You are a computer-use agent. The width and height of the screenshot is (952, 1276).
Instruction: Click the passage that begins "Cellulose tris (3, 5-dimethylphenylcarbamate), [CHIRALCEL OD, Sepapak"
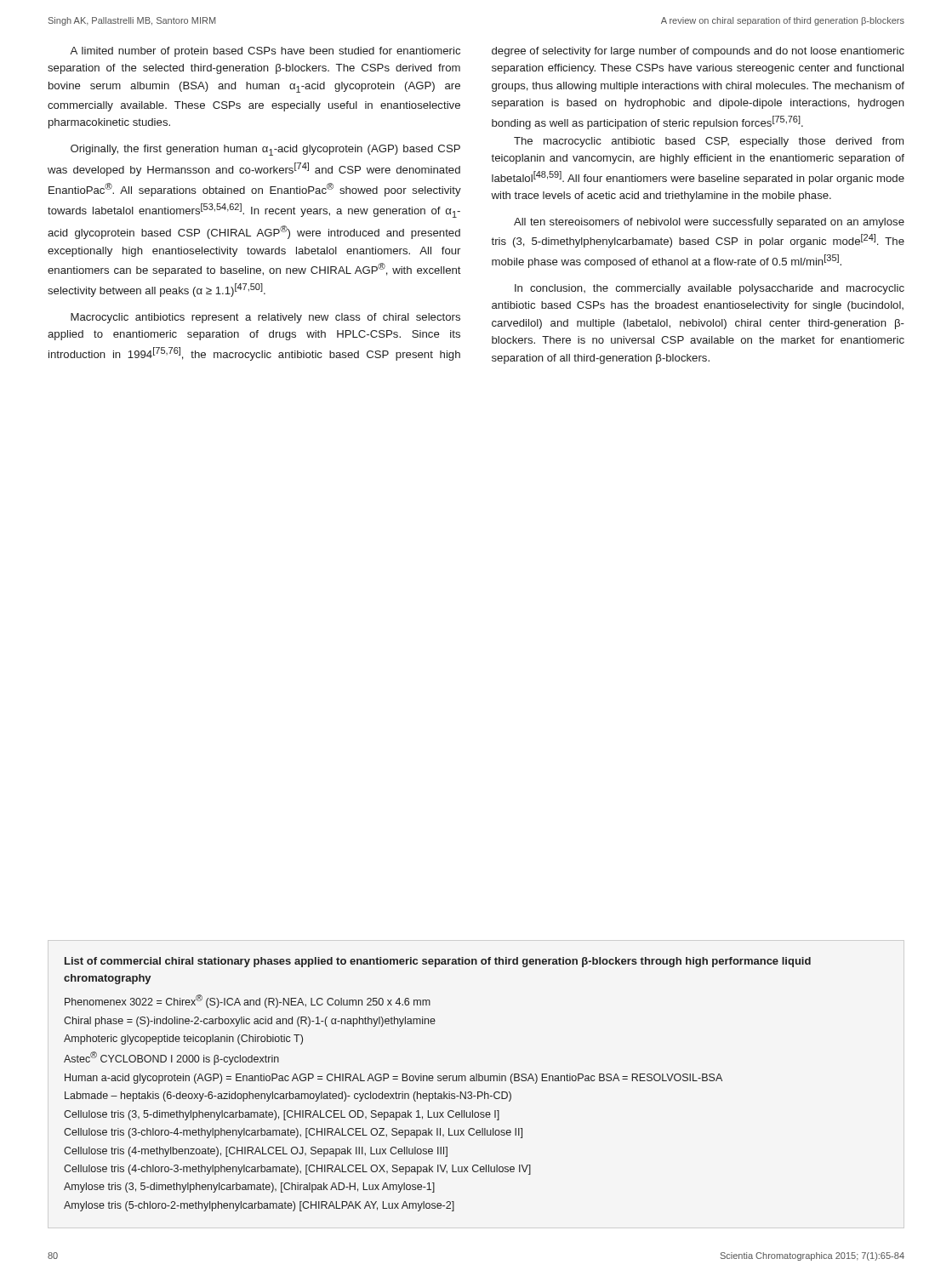[476, 1115]
